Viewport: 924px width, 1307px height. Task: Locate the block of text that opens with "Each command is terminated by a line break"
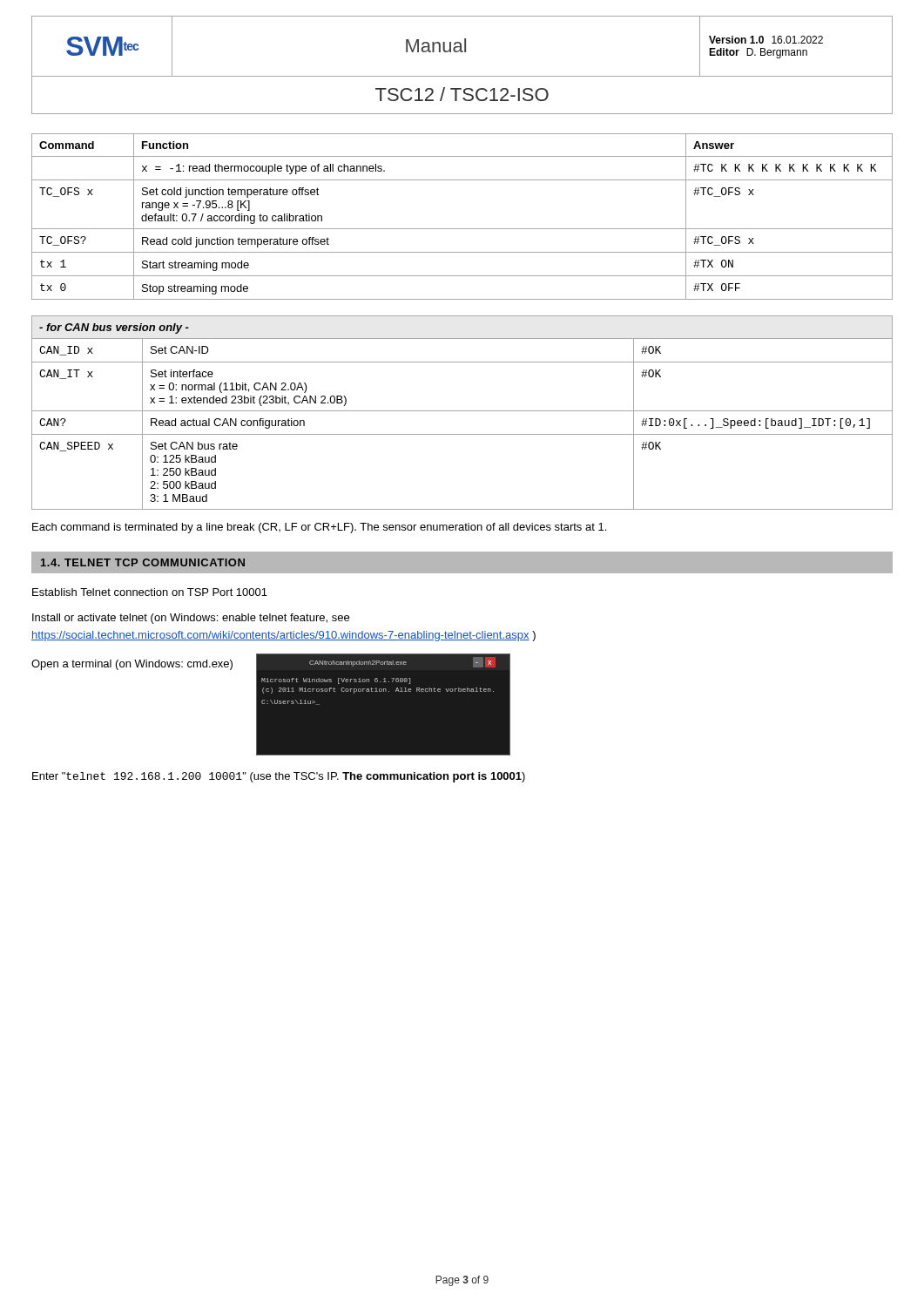(x=319, y=527)
